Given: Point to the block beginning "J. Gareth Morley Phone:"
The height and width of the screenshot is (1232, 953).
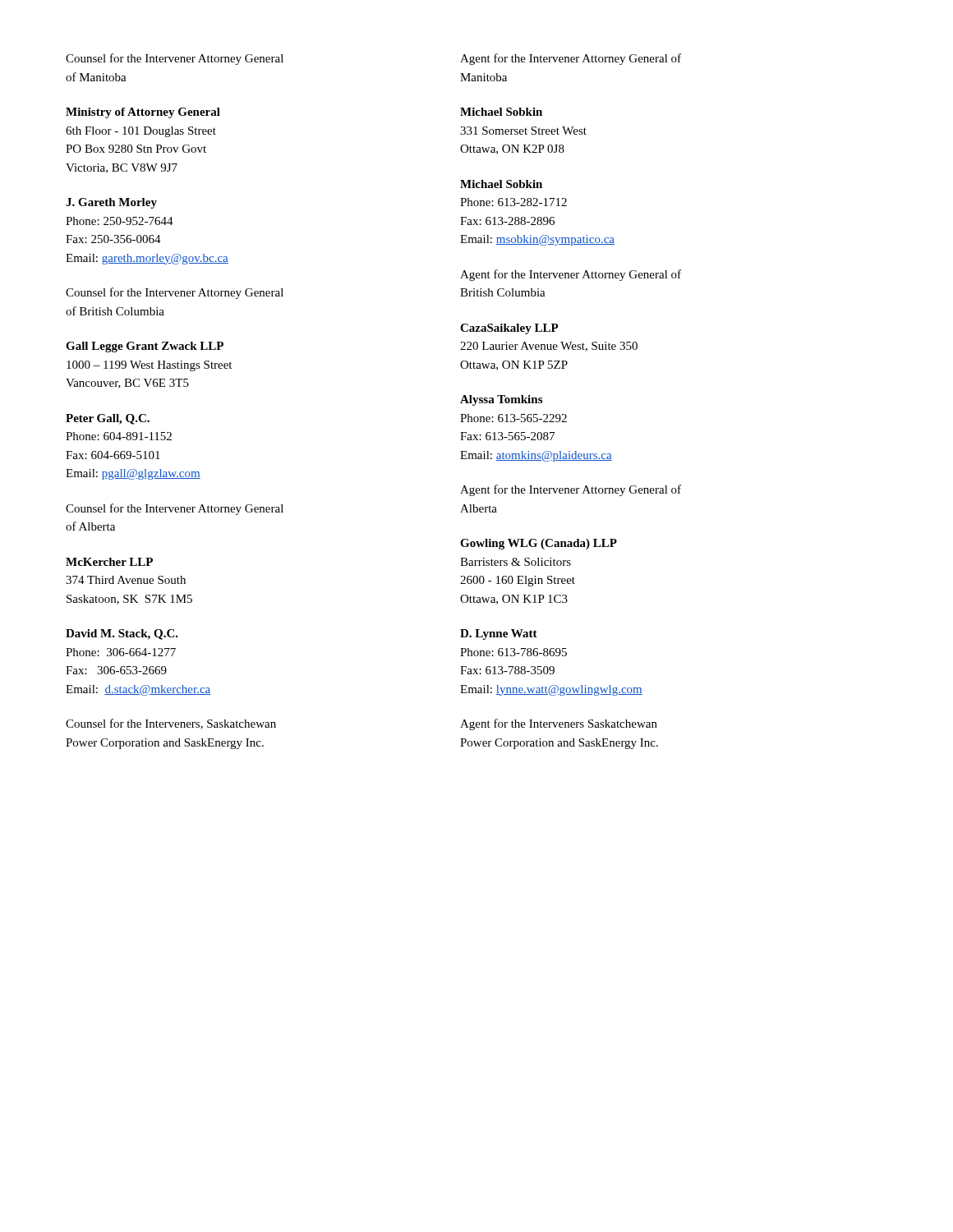Looking at the screenshot, I should (111, 203).
